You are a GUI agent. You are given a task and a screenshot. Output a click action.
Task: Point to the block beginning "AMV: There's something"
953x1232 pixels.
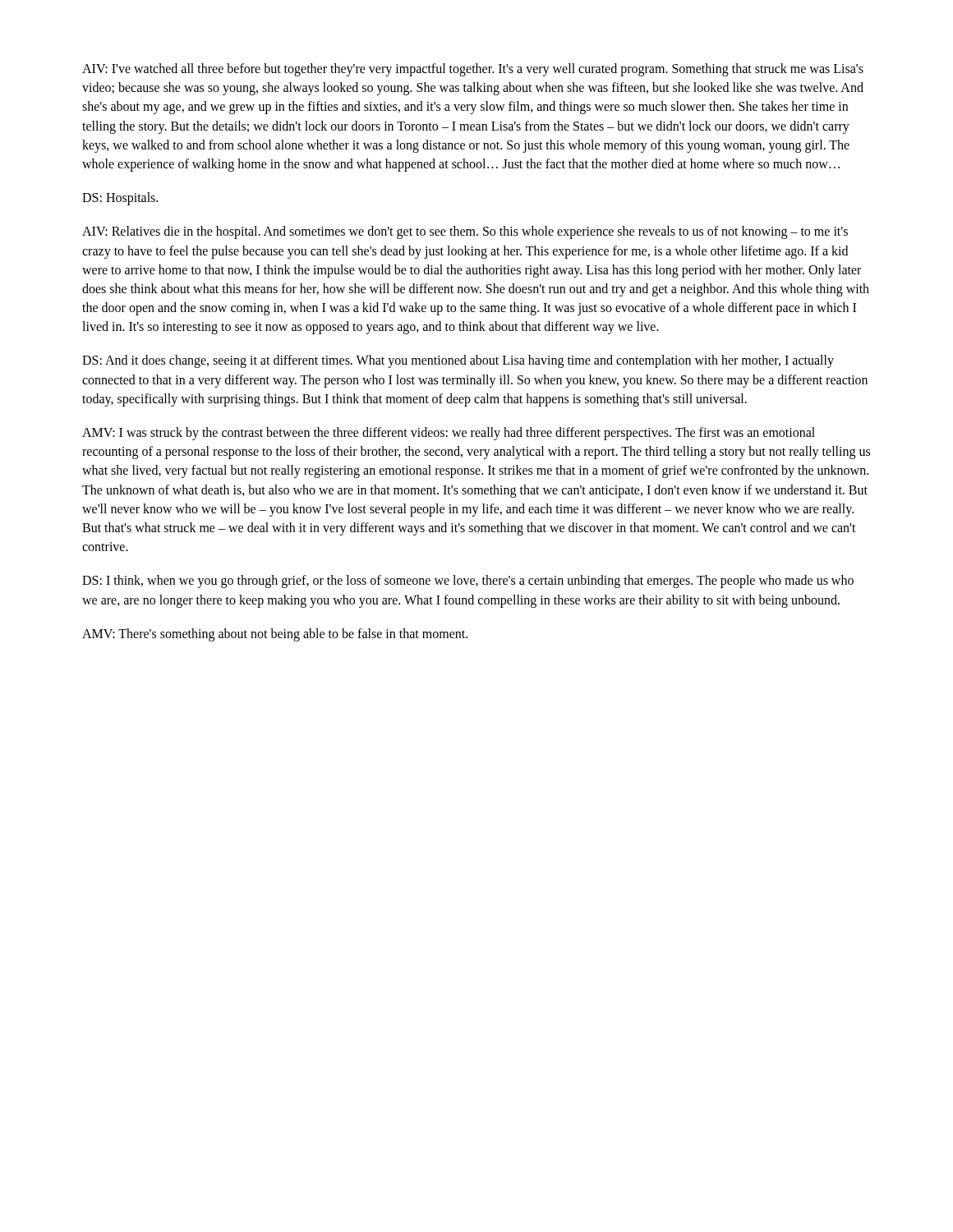click(x=275, y=633)
